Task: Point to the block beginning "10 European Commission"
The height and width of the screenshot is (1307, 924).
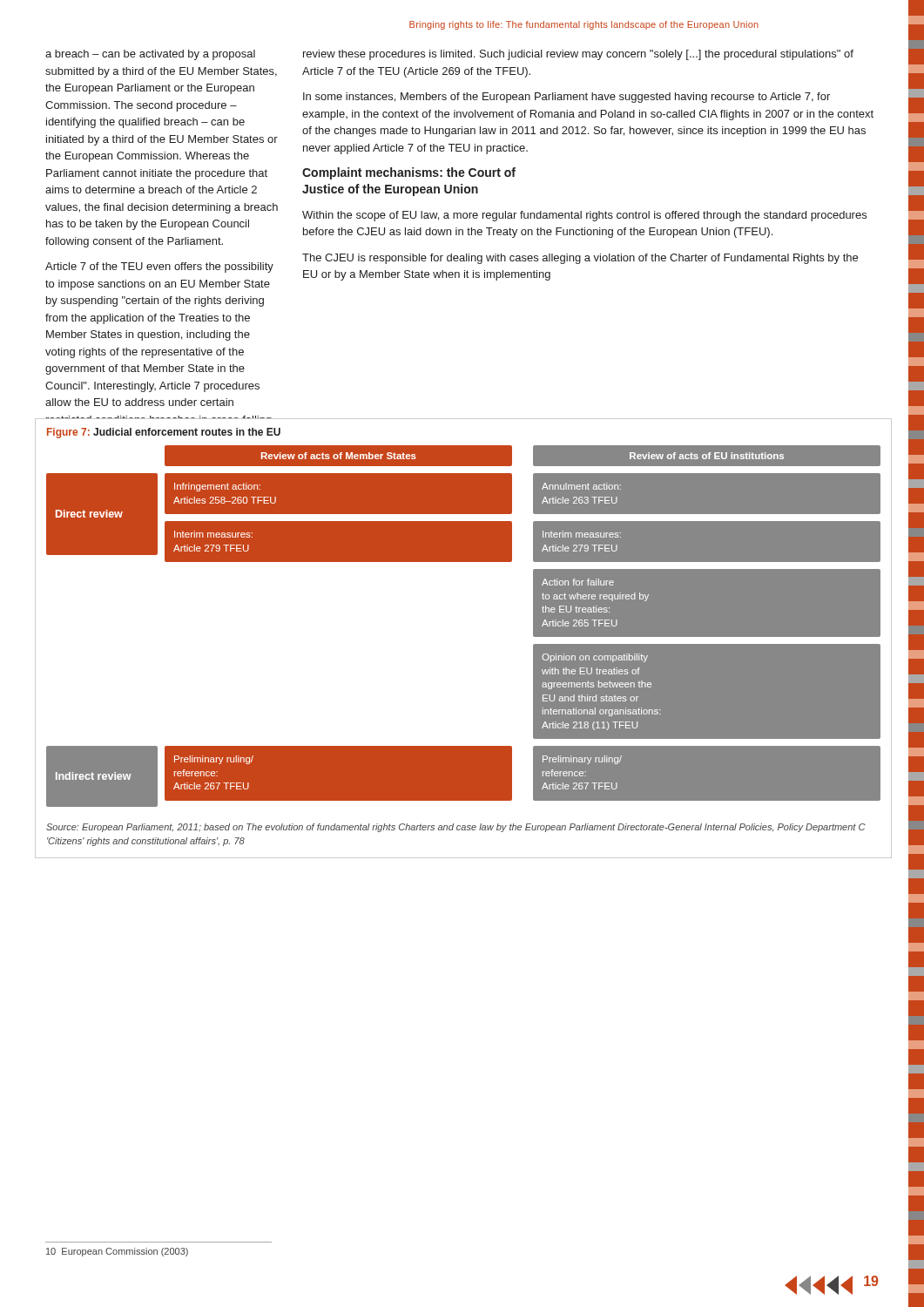Action: coord(117,1251)
